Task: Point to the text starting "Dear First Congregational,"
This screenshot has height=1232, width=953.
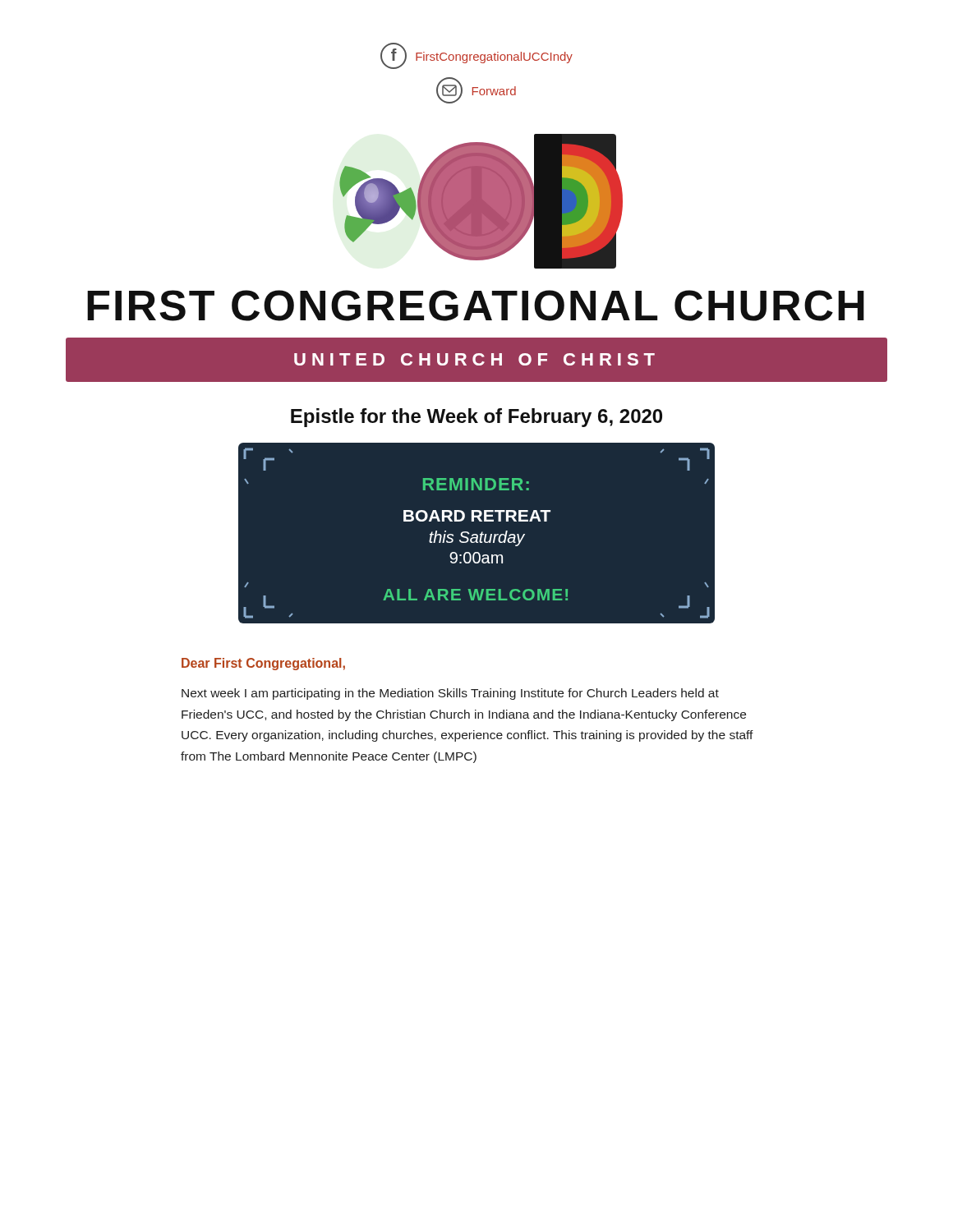Action: [x=263, y=663]
